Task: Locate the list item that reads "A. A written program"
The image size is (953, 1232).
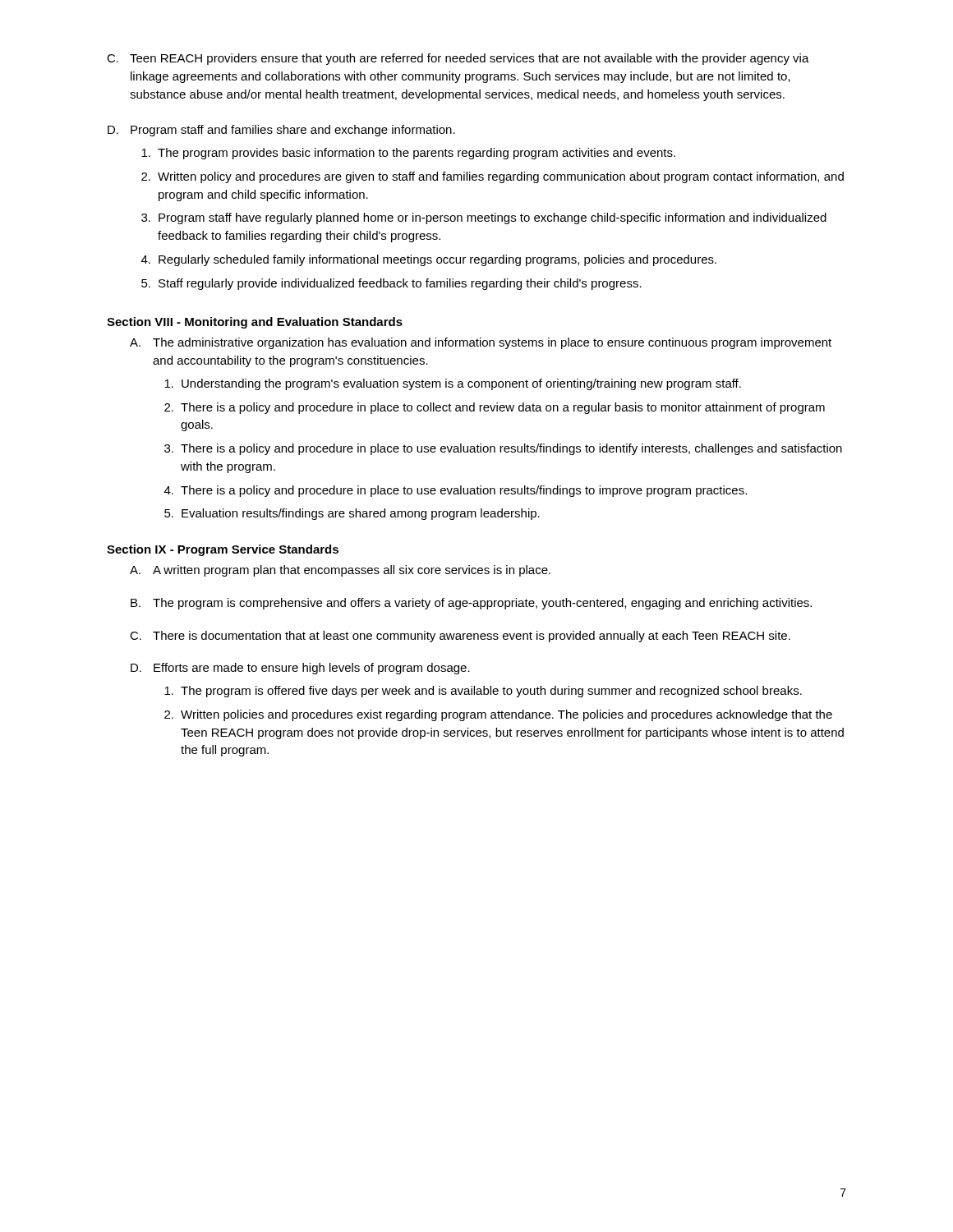Action: [341, 570]
